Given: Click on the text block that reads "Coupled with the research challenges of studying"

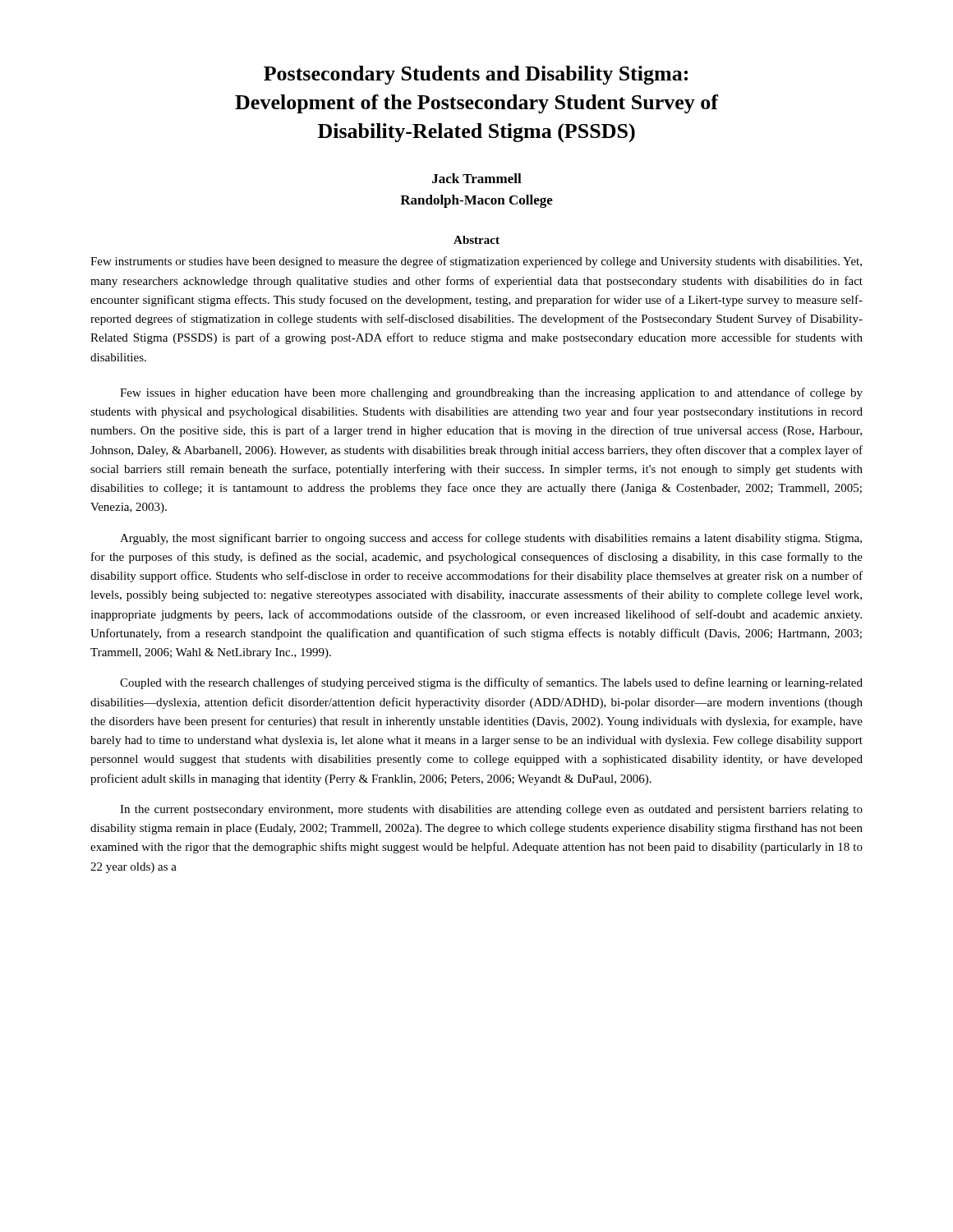Looking at the screenshot, I should coord(476,731).
